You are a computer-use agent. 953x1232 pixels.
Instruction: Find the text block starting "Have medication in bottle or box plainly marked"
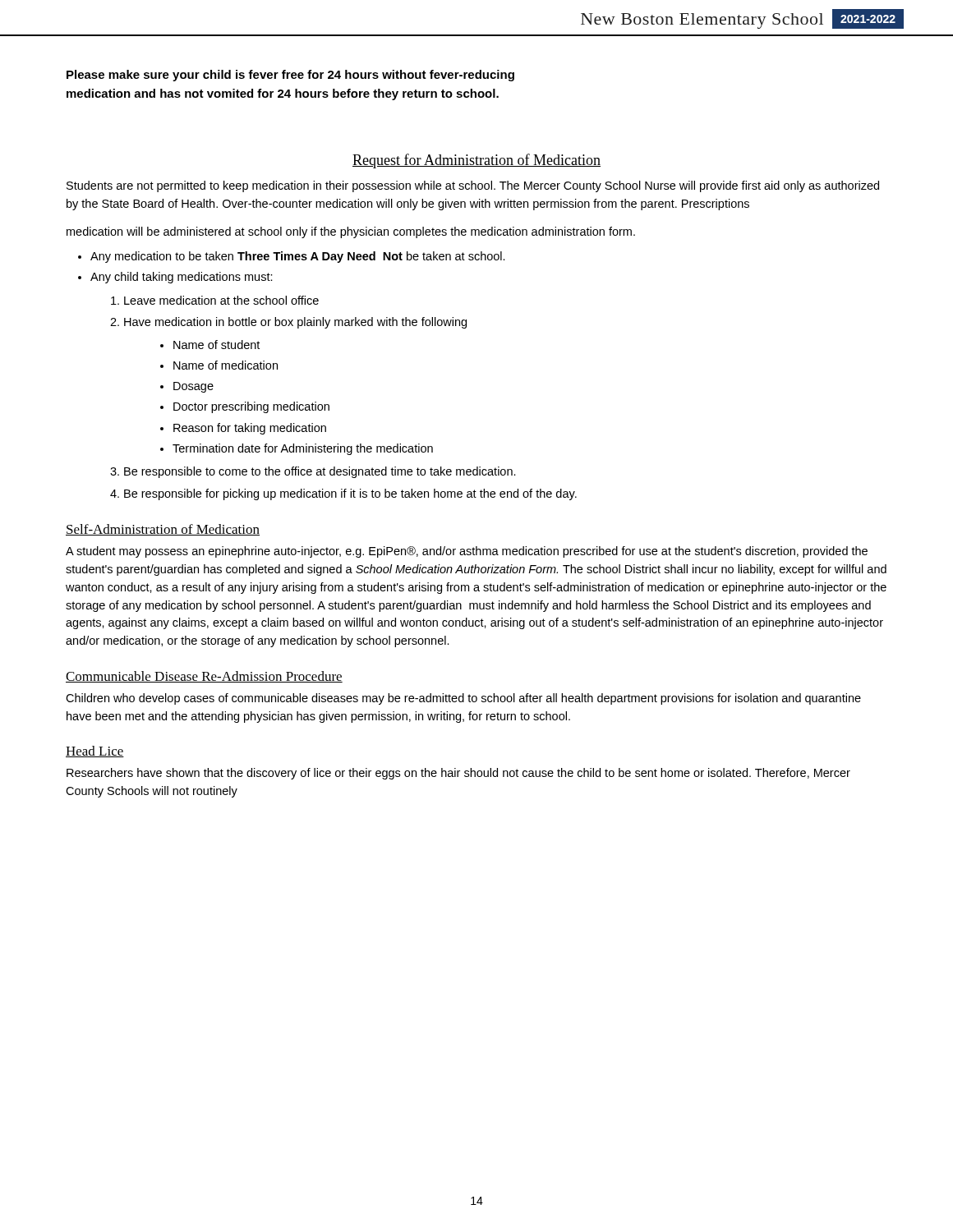[x=295, y=323]
